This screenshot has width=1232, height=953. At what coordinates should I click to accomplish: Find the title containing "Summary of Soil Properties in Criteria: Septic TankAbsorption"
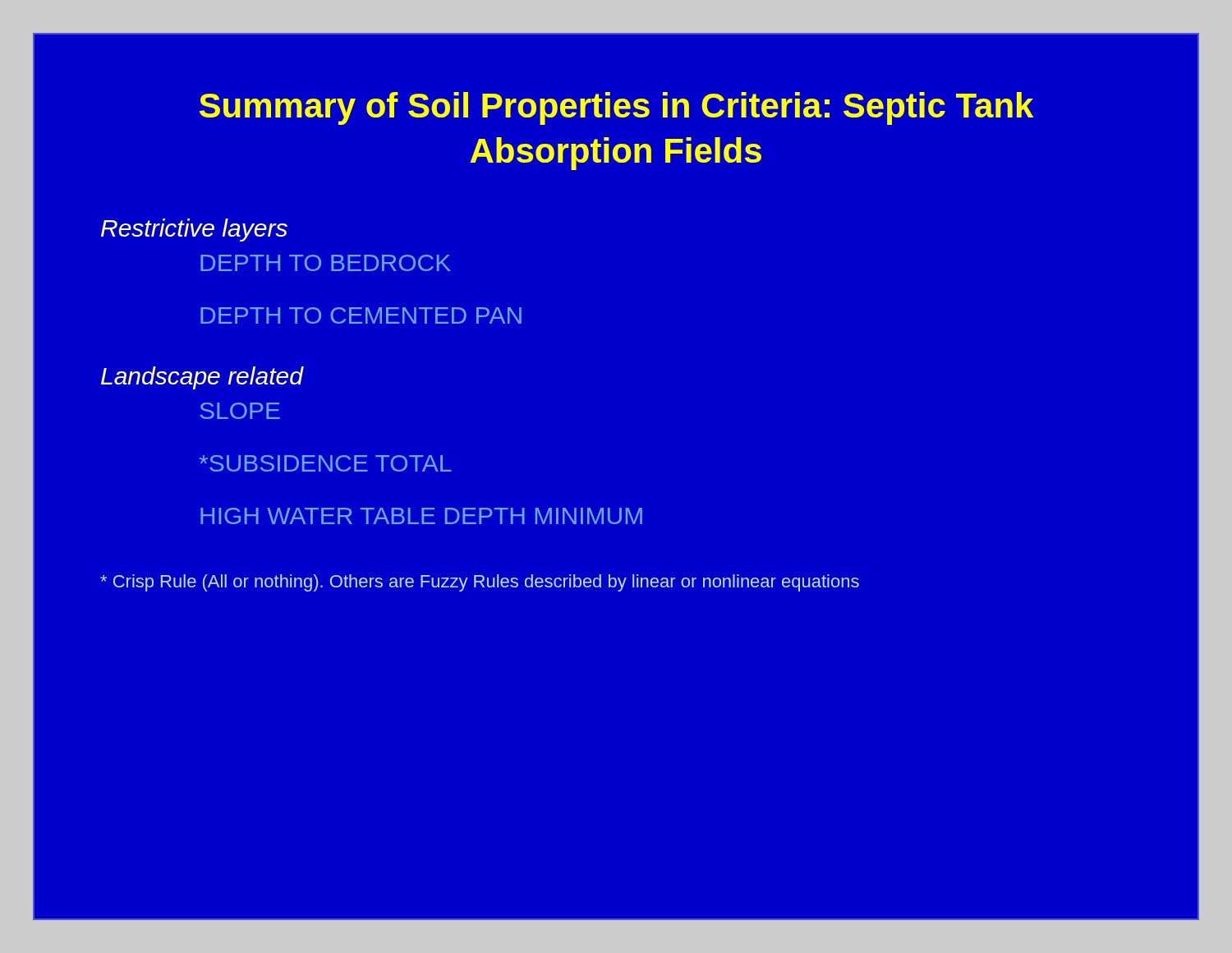click(x=616, y=128)
